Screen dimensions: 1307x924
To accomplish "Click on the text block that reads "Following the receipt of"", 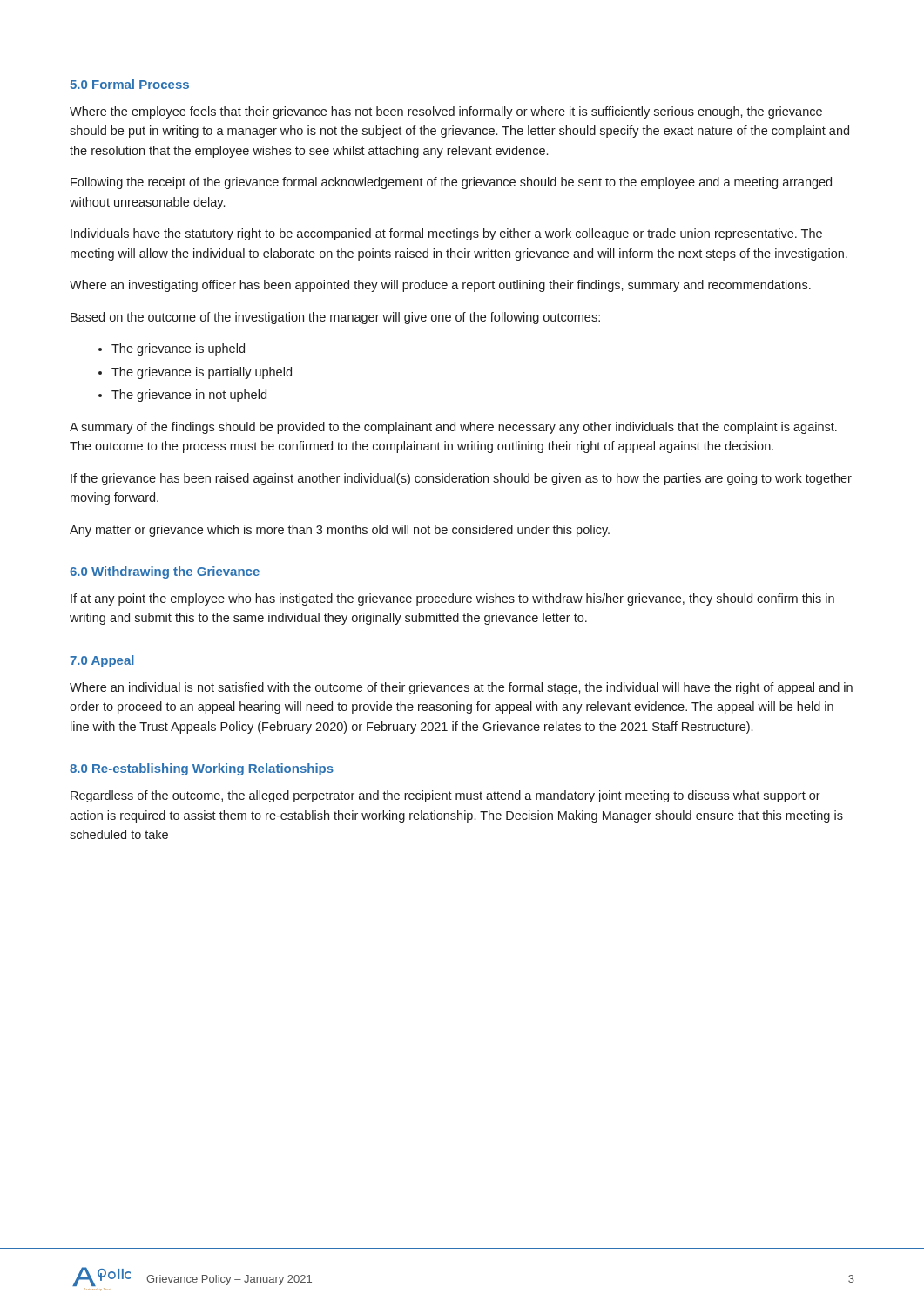I will tap(451, 192).
